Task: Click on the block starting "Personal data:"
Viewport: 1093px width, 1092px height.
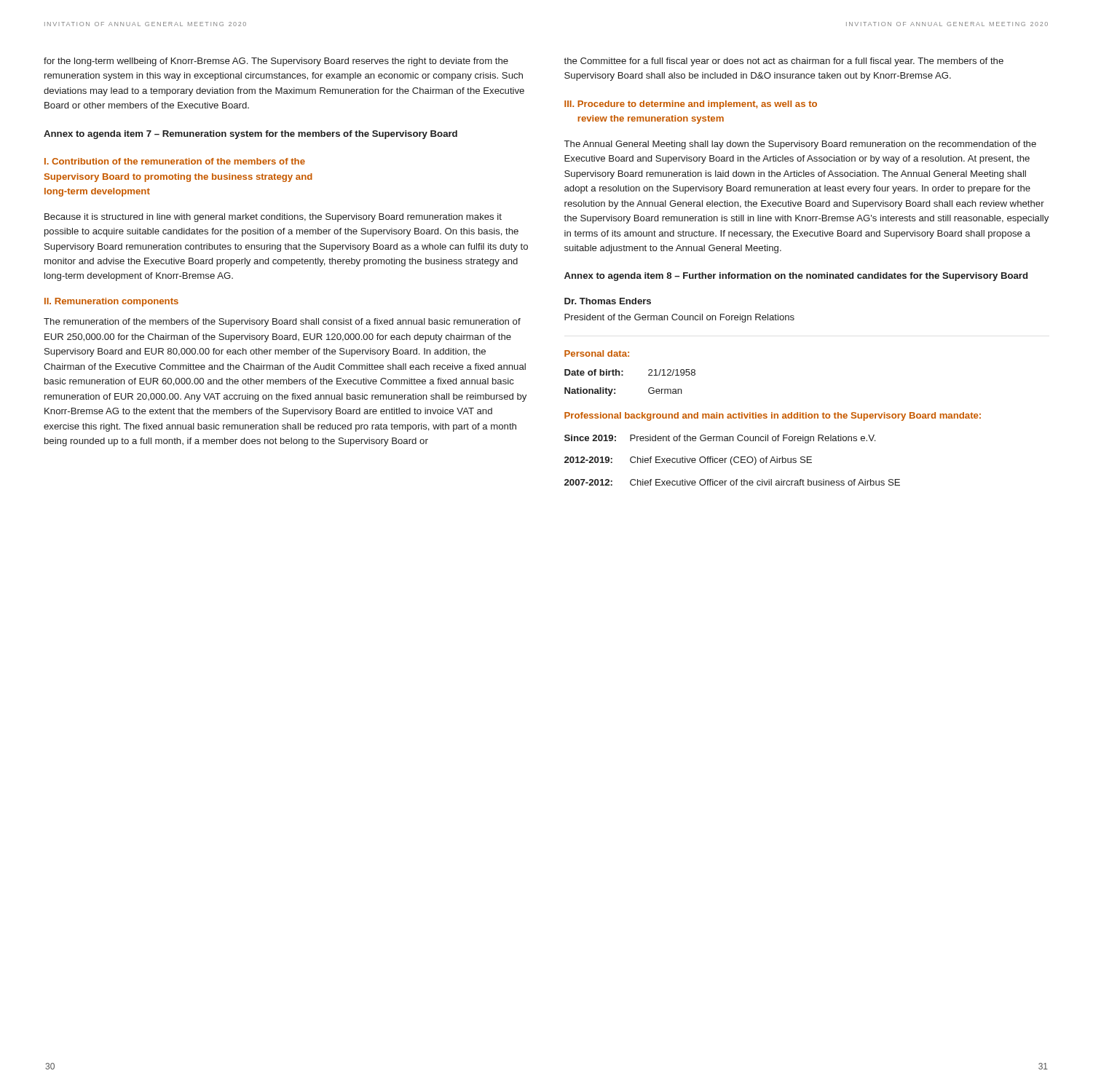Action: coord(597,353)
